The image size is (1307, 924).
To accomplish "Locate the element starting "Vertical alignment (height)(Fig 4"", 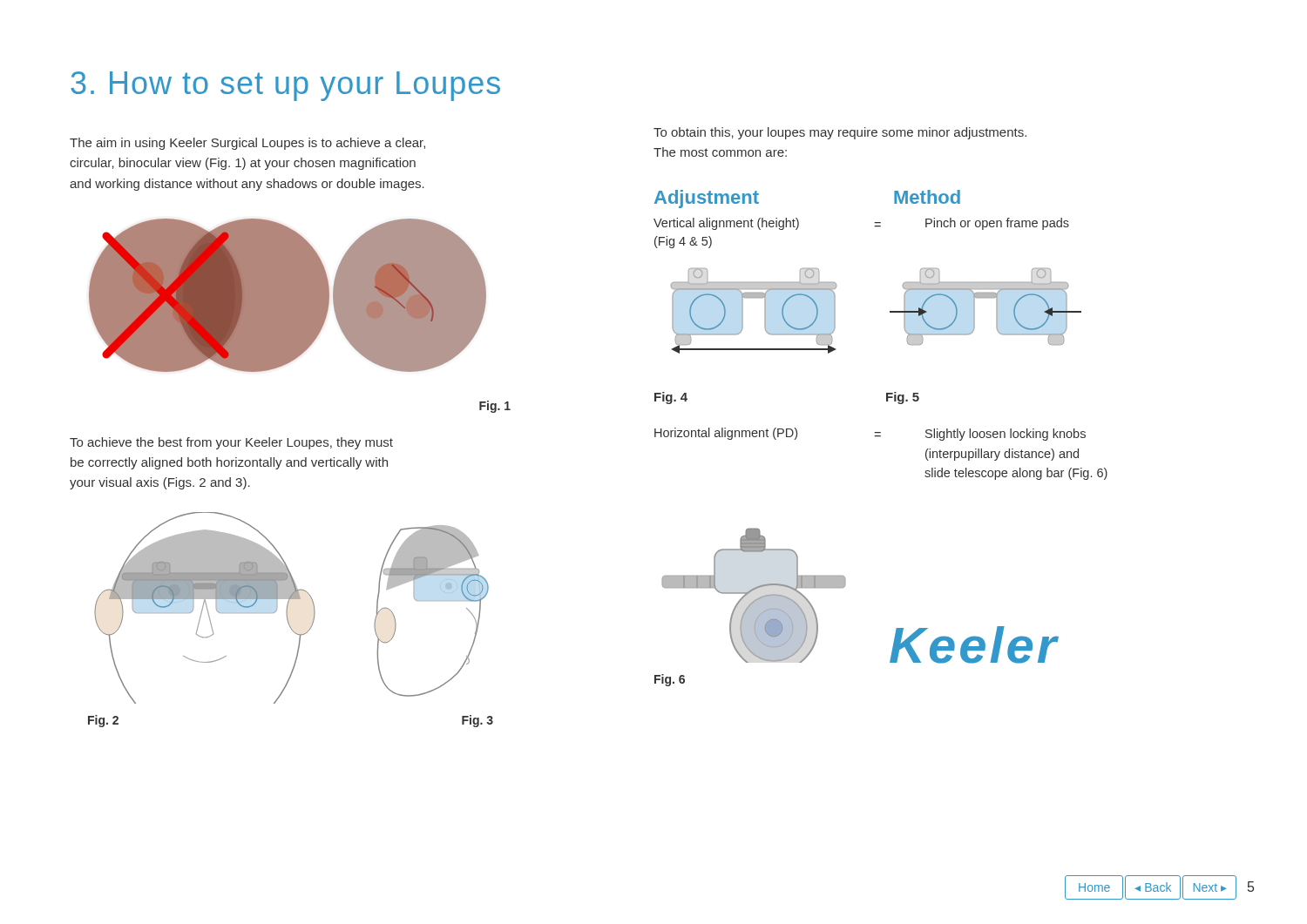I will pyautogui.click(x=727, y=232).
